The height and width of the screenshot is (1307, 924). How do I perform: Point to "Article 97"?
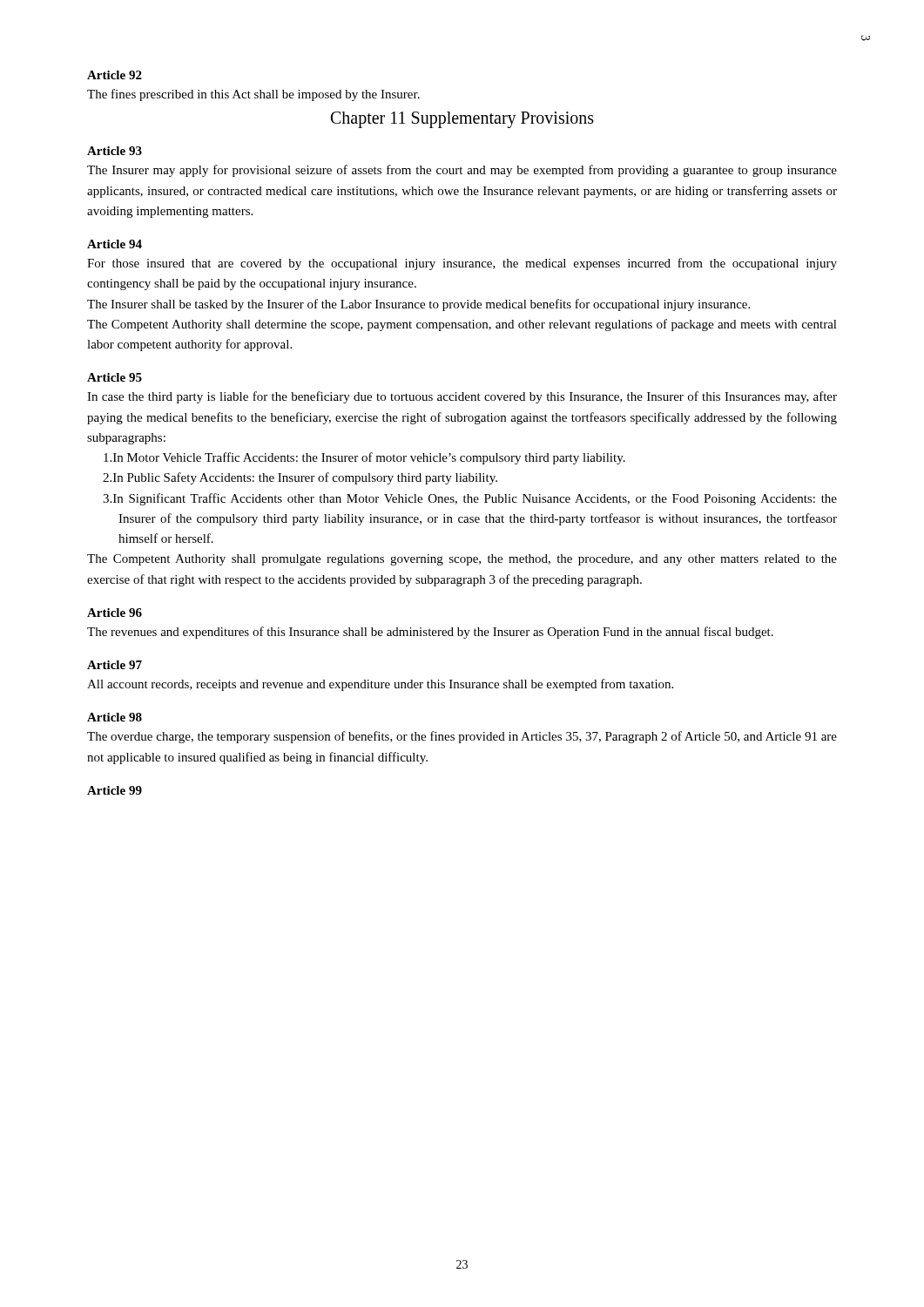click(x=114, y=665)
